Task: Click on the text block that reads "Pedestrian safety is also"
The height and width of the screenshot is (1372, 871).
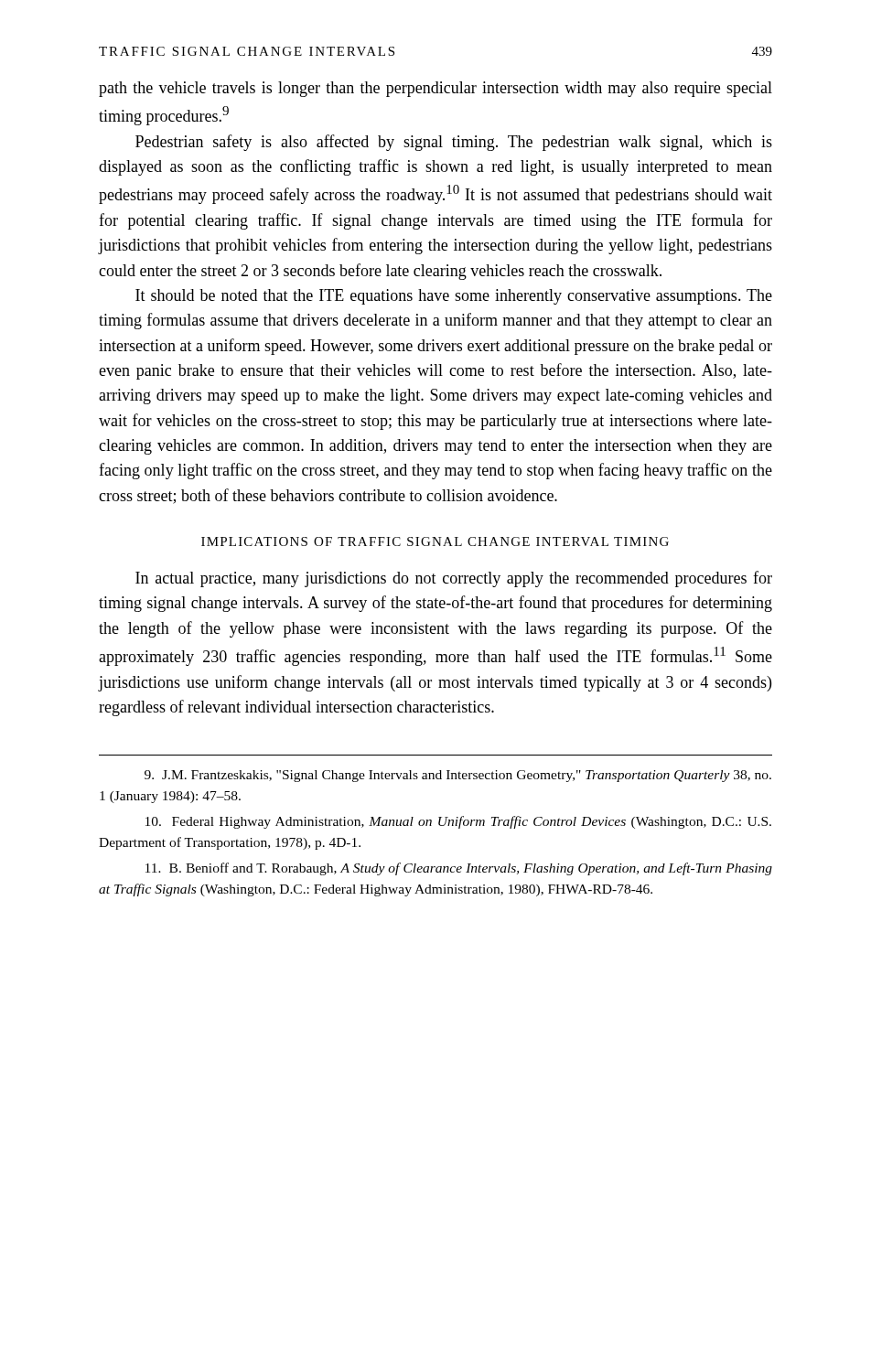Action: pos(436,207)
